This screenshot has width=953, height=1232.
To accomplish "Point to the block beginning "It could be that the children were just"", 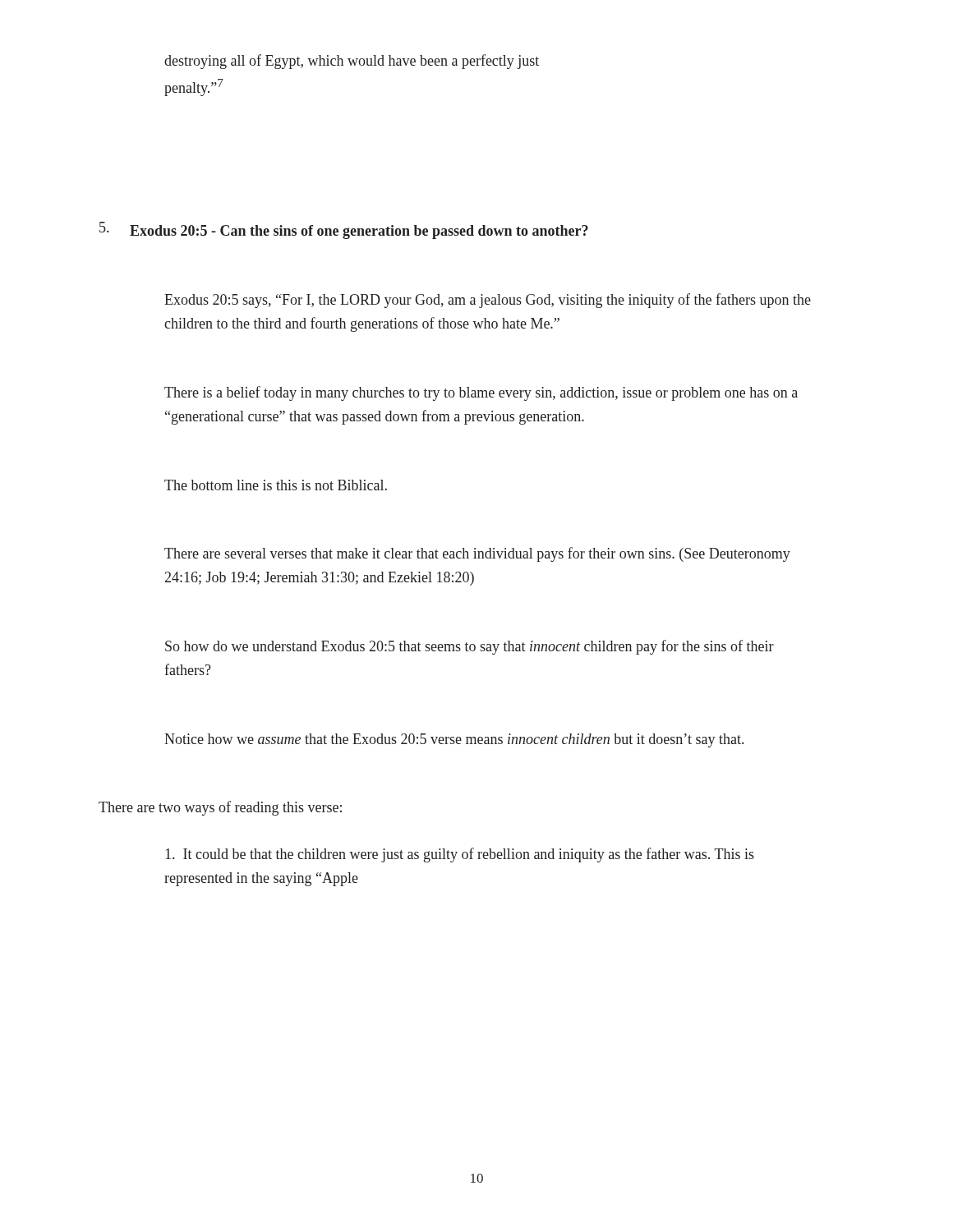I will 493,866.
